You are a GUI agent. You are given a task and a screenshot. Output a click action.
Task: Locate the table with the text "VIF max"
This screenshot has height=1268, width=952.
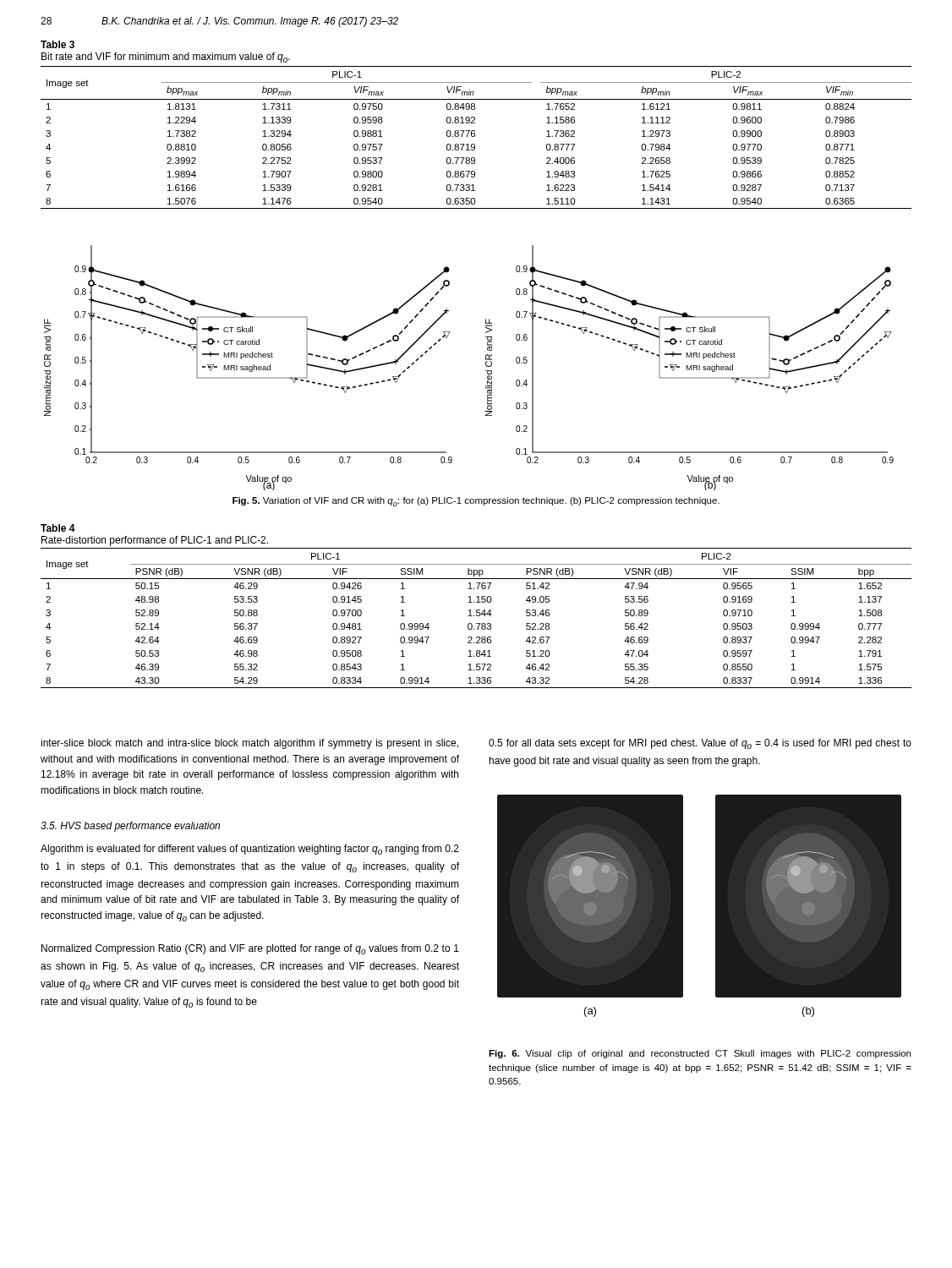476,138
